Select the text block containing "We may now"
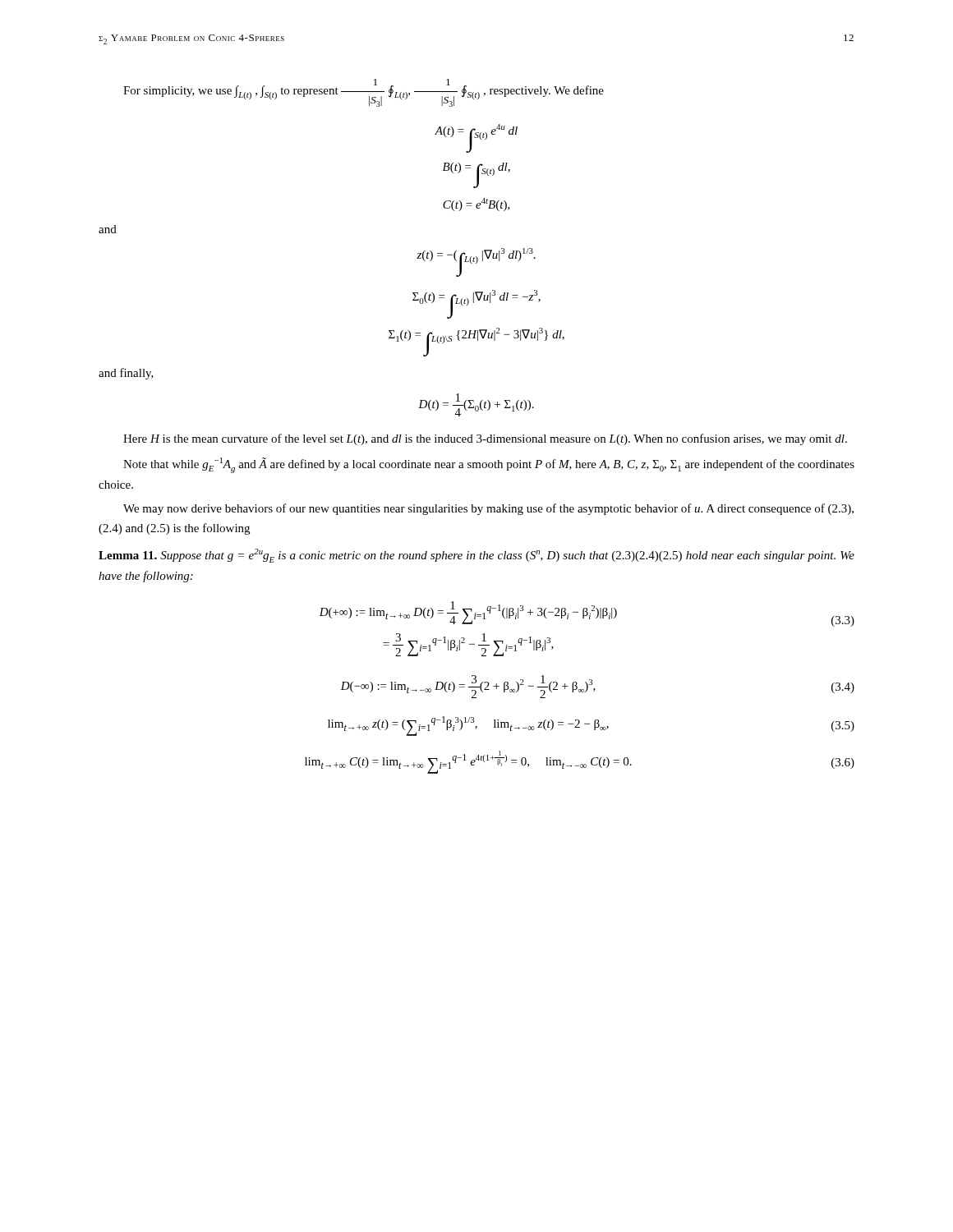Viewport: 953px width, 1232px height. (x=476, y=518)
